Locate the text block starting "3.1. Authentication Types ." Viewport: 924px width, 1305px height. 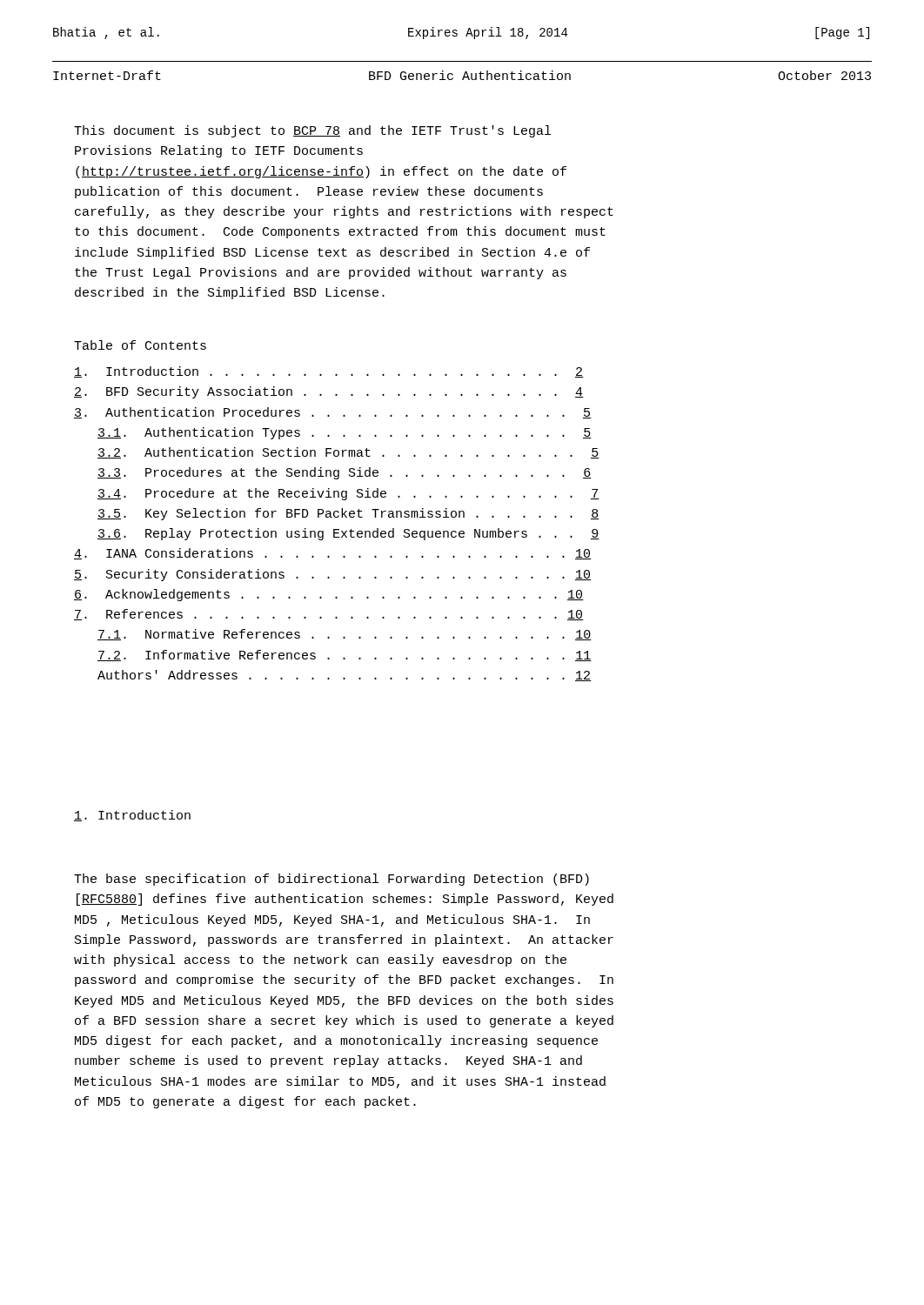(x=332, y=433)
